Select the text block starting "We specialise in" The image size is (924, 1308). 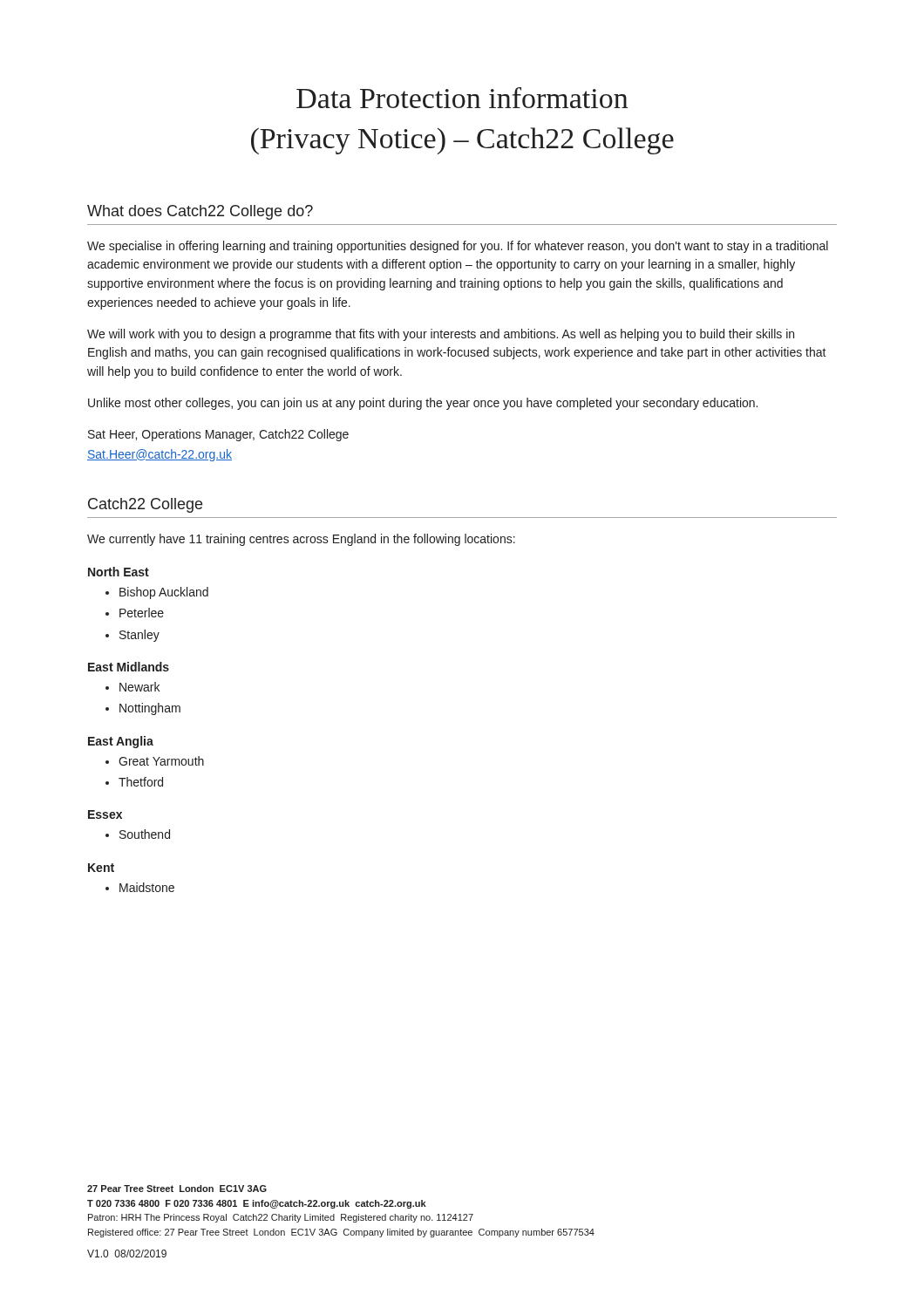point(458,274)
